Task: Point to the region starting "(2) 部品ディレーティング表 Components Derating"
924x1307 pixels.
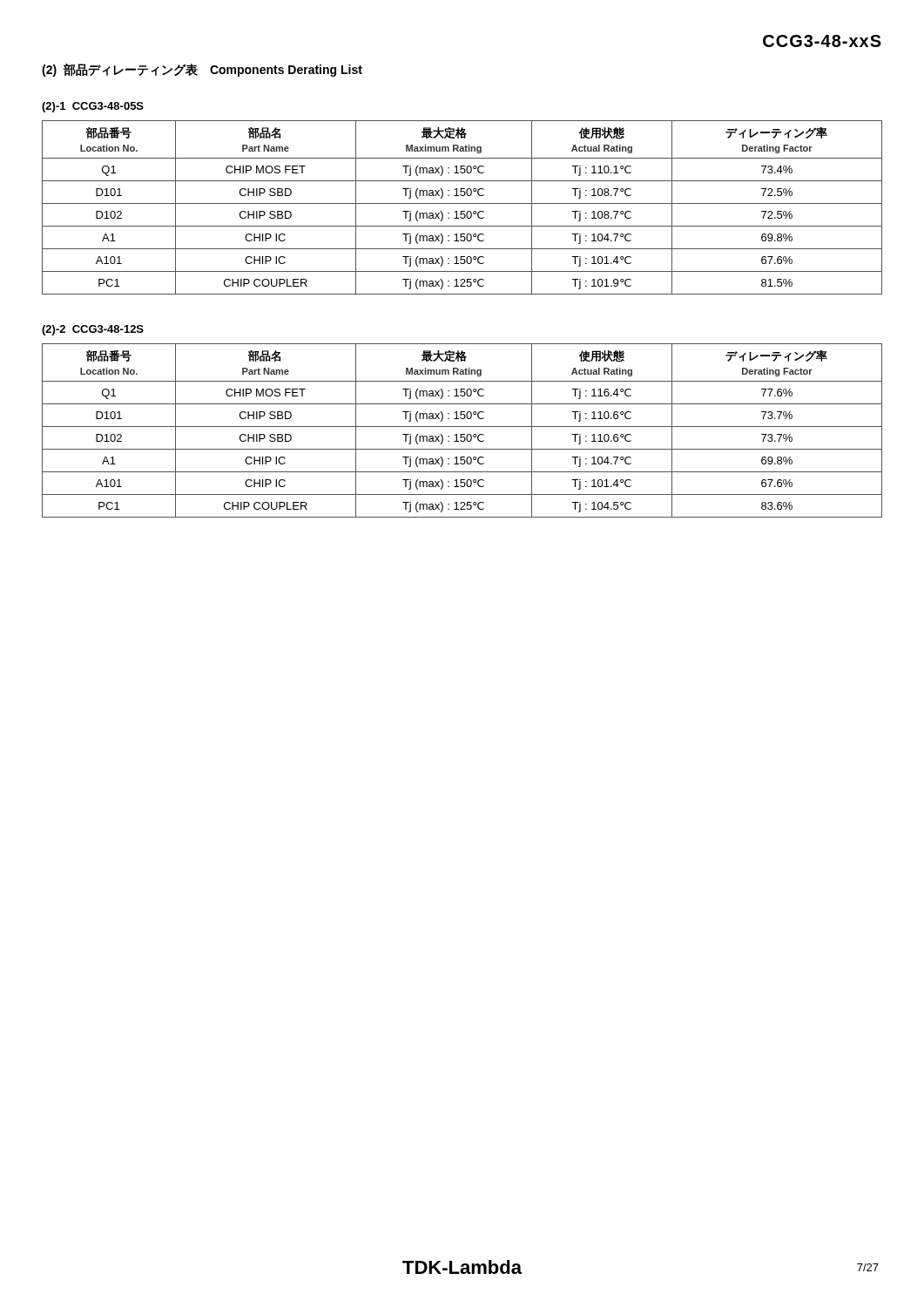Action: point(202,70)
